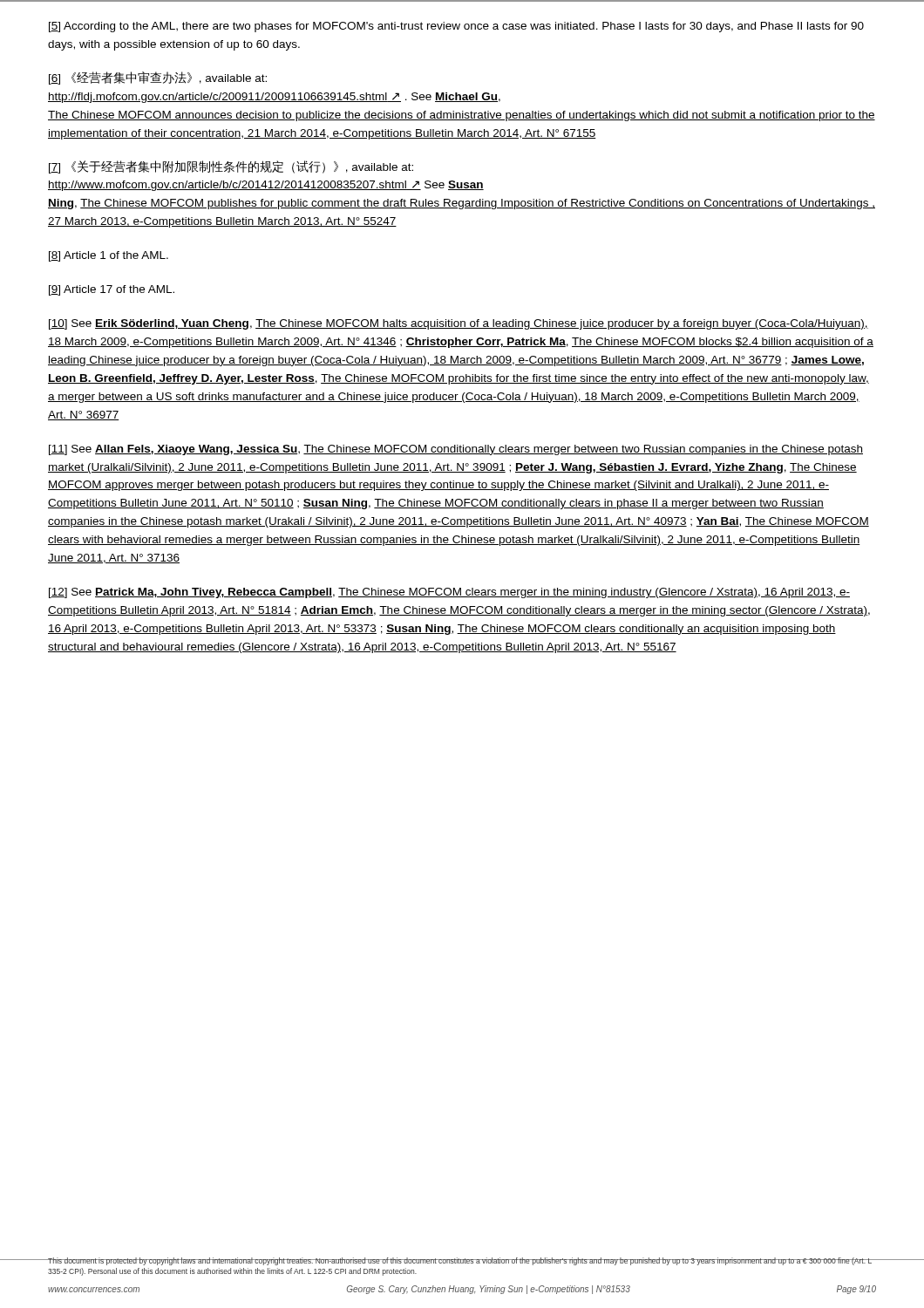The image size is (924, 1308).
Task: Locate the element starting "[10] See Erik Söderlind, Yuan Cheng, The"
Action: pos(461,369)
